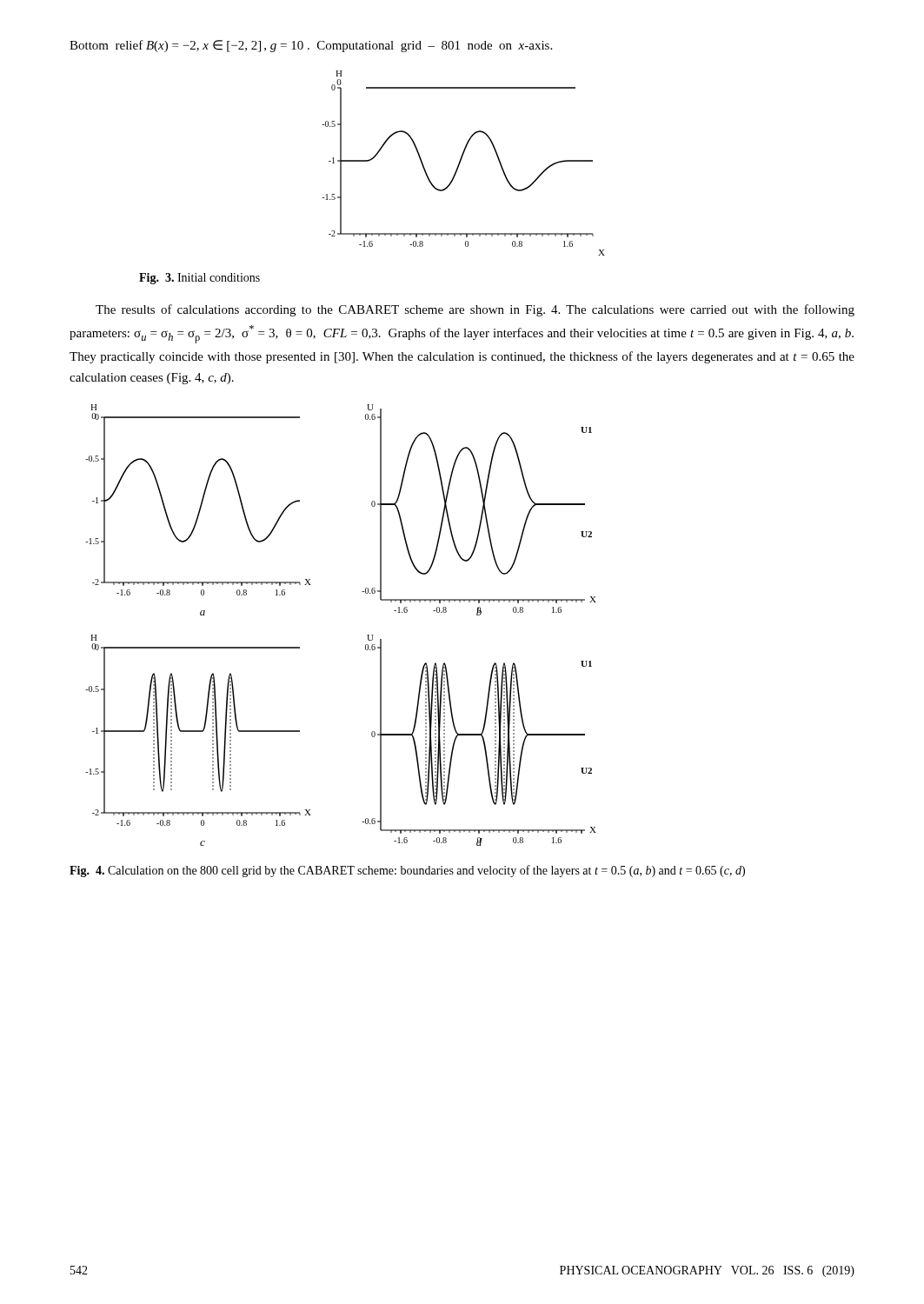Find the text block containing "Bottom relief B(x) = −2, x ∈"
The height and width of the screenshot is (1304, 924).
311,45
